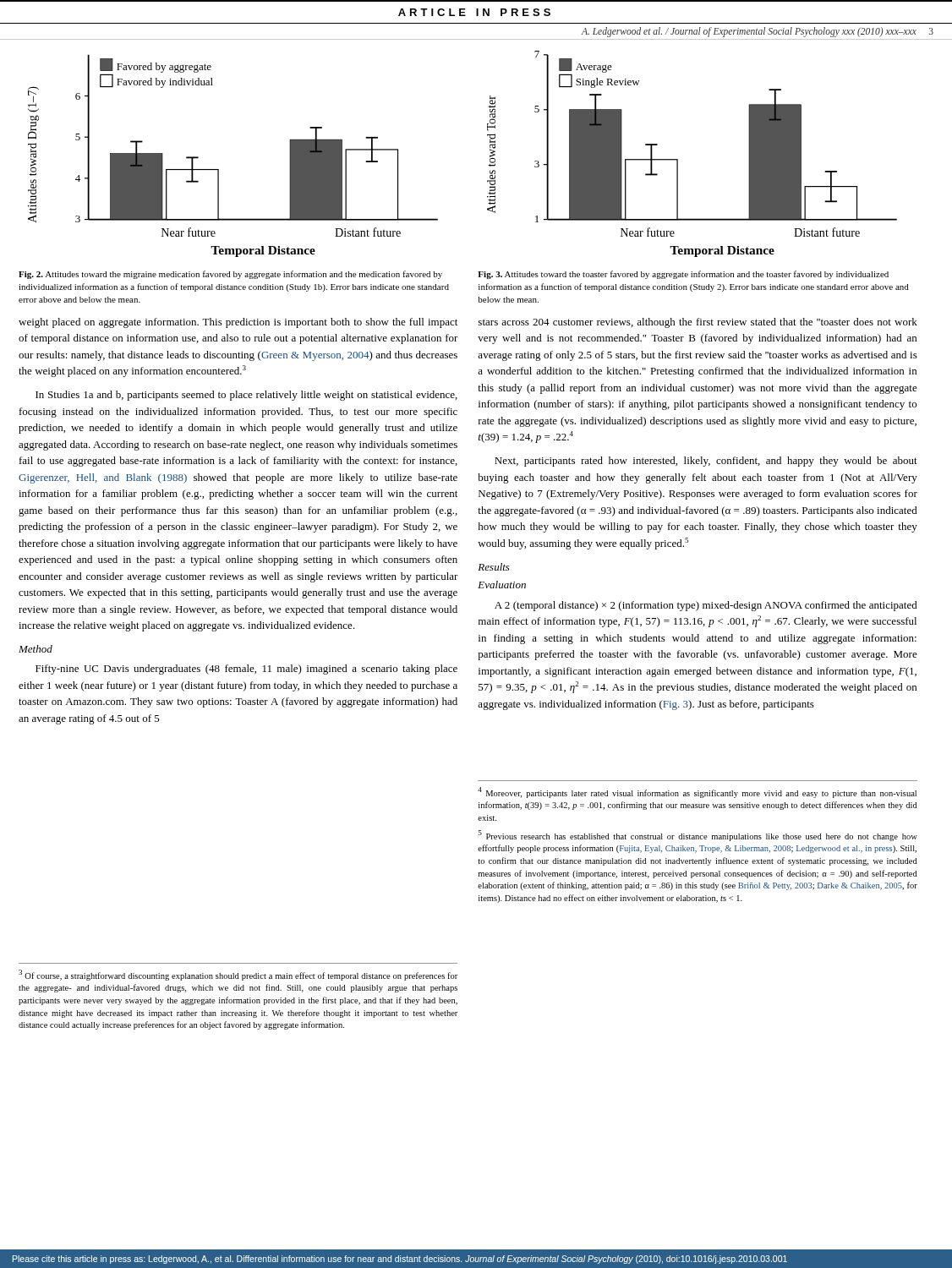Image resolution: width=952 pixels, height=1268 pixels.
Task: Find the text starting "Fifty-nine UC Davis undergraduates (48 female,"
Action: pos(238,693)
